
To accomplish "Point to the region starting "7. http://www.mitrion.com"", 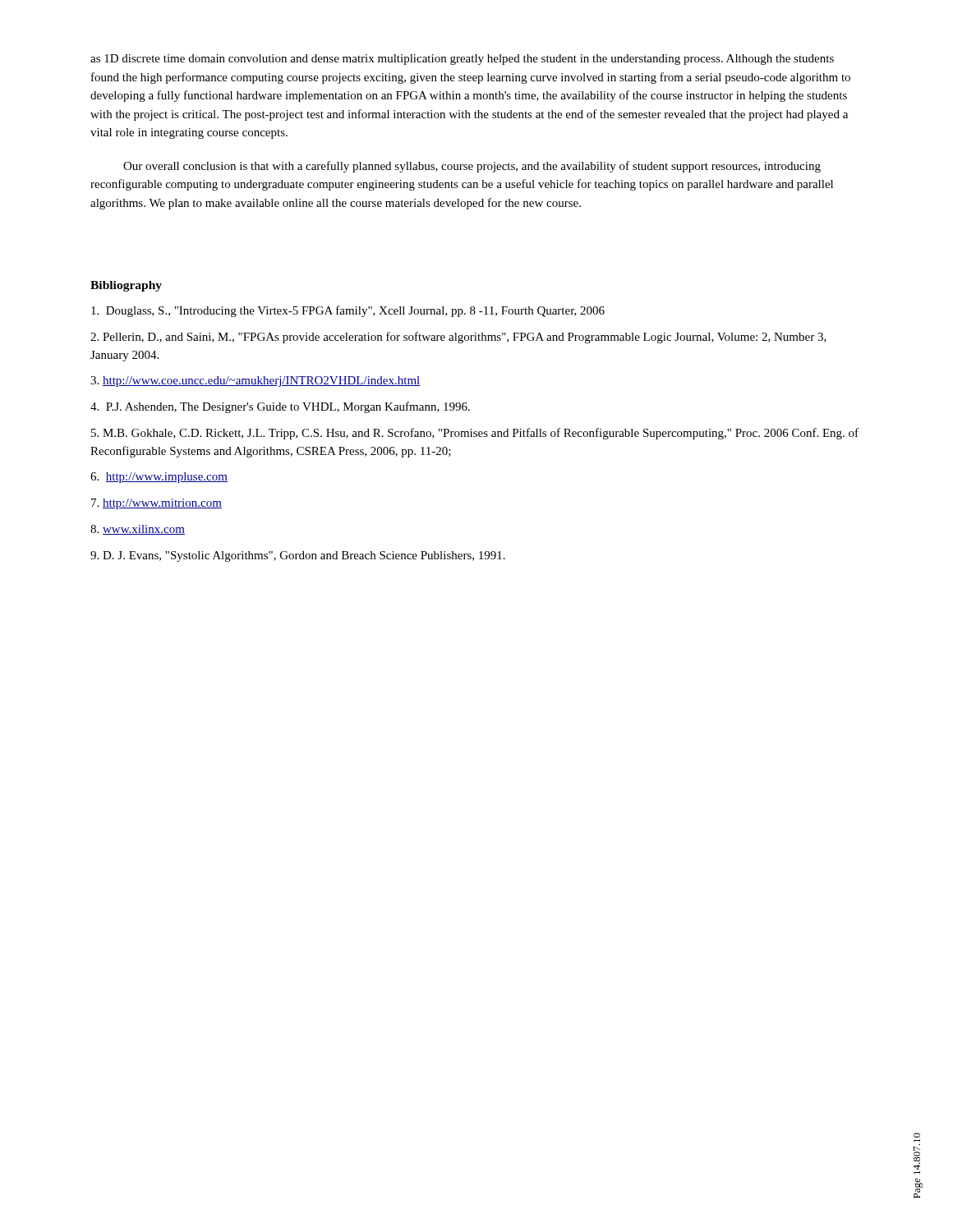I will pos(156,503).
